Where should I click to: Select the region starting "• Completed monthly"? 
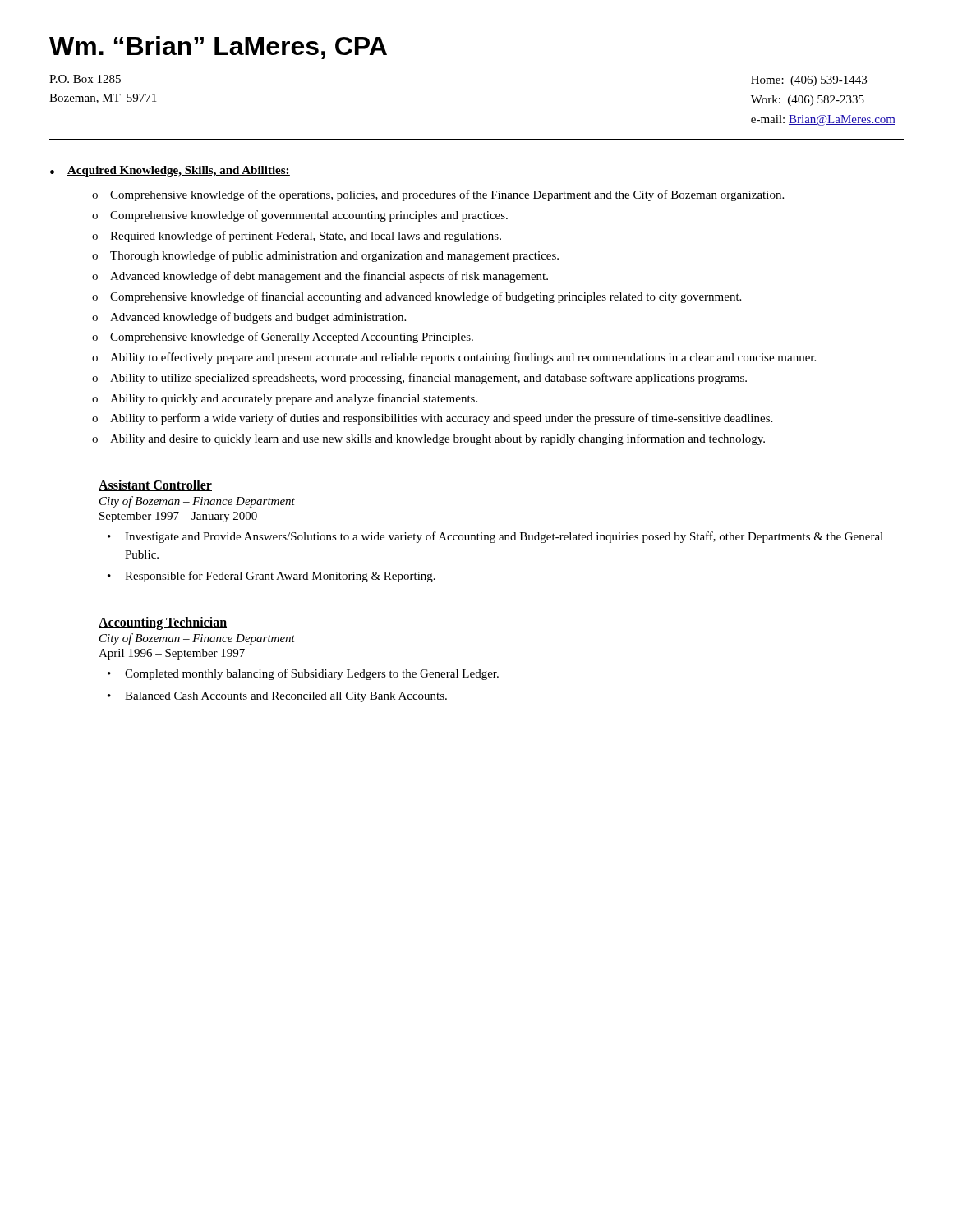pyautogui.click(x=505, y=674)
